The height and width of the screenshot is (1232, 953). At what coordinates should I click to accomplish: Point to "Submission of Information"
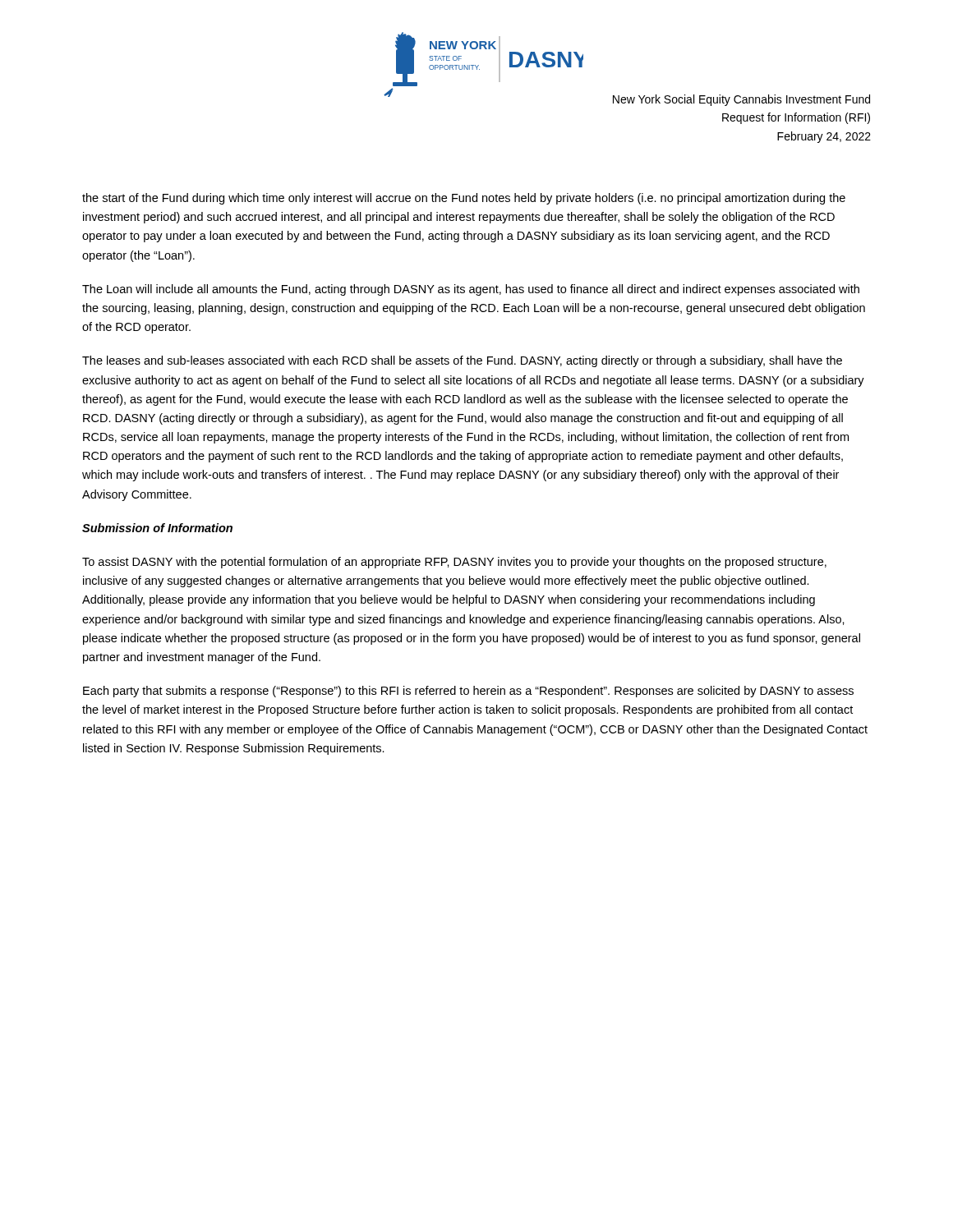click(x=157, y=528)
